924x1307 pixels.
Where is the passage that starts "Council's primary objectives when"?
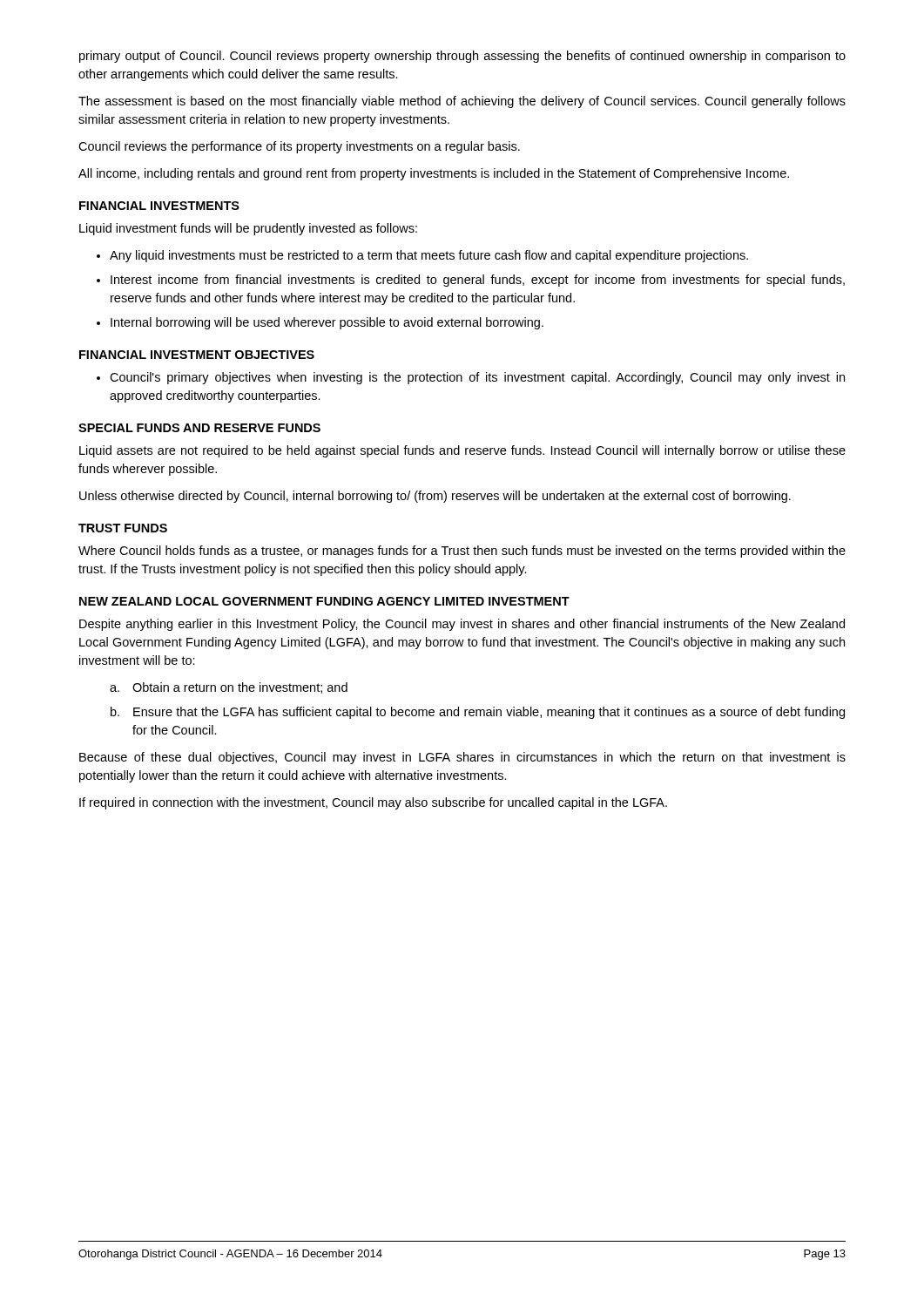[x=478, y=387]
